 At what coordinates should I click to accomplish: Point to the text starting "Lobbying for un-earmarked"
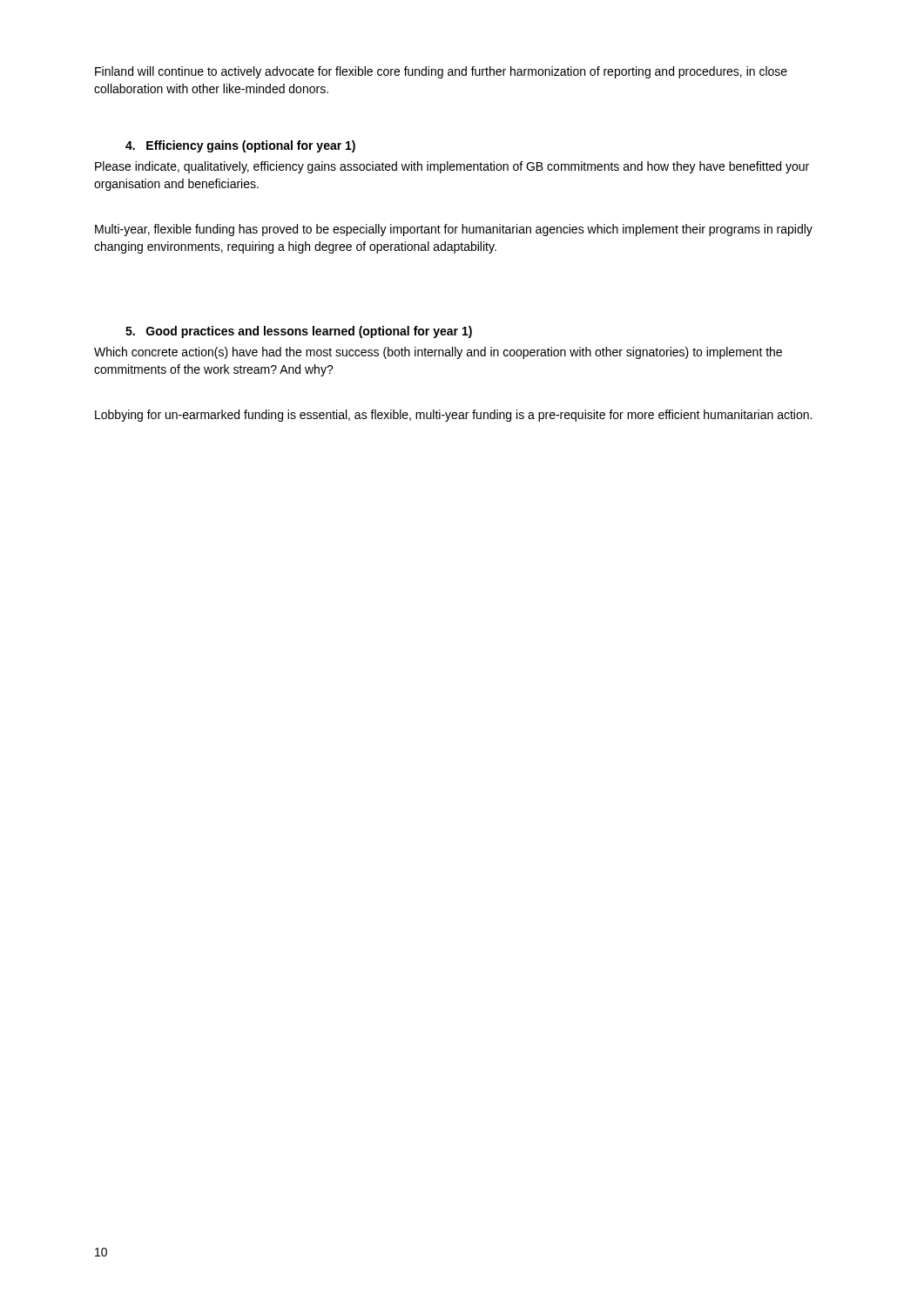click(453, 415)
